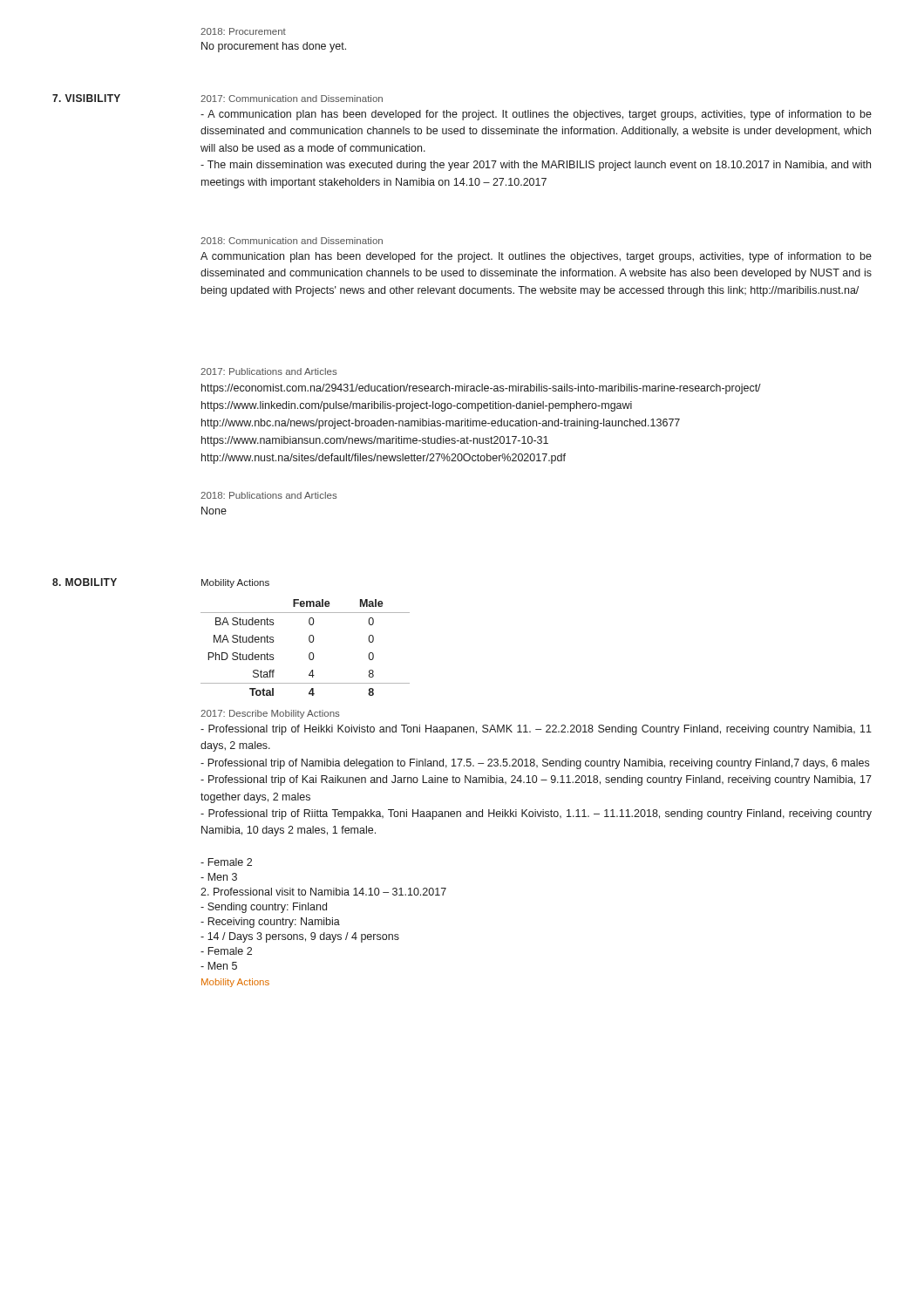The height and width of the screenshot is (1308, 924).
Task: Navigate to the element starting "2. Professional visit"
Action: pyautogui.click(x=323, y=892)
